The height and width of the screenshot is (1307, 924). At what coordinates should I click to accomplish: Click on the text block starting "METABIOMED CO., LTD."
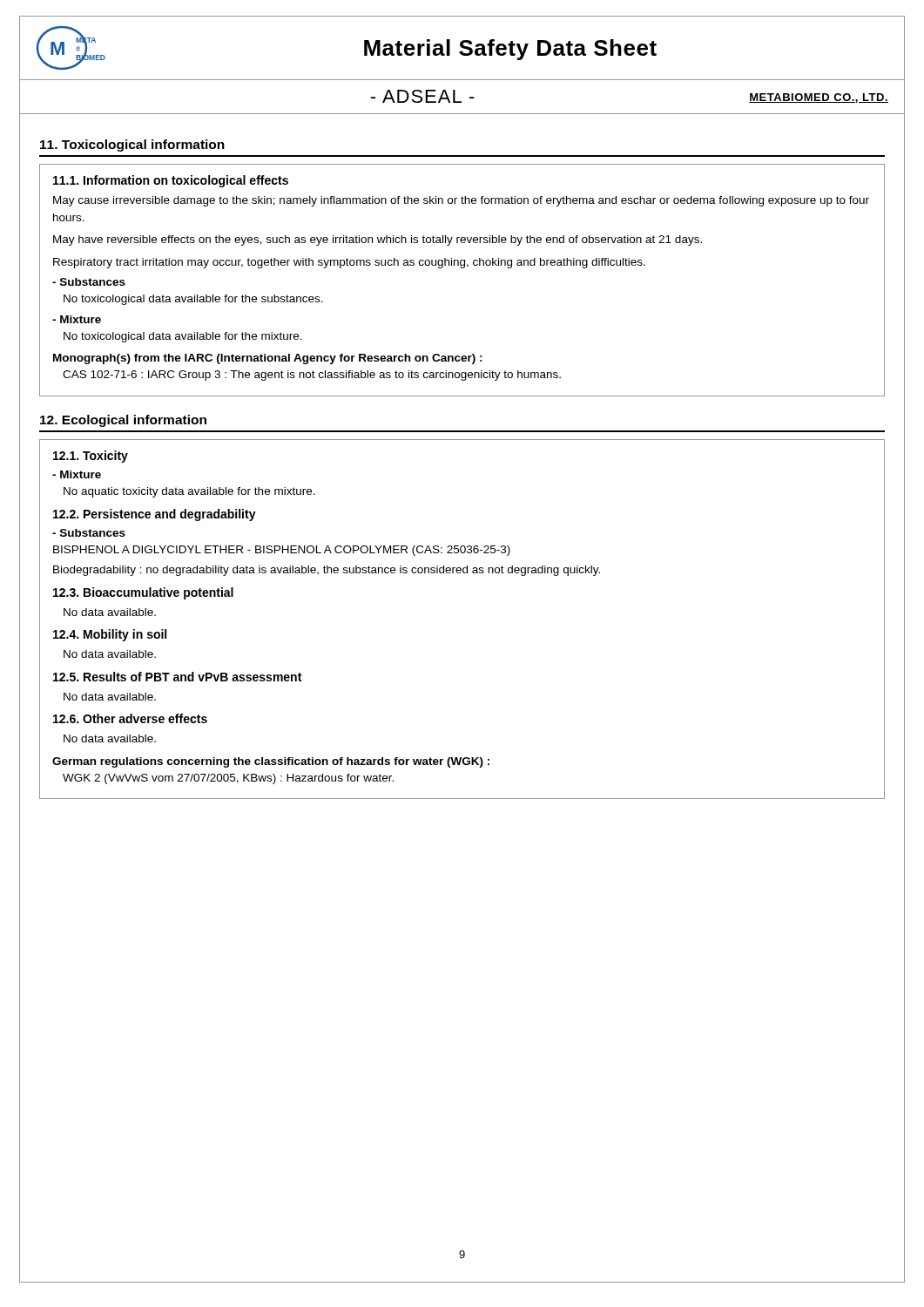[819, 97]
